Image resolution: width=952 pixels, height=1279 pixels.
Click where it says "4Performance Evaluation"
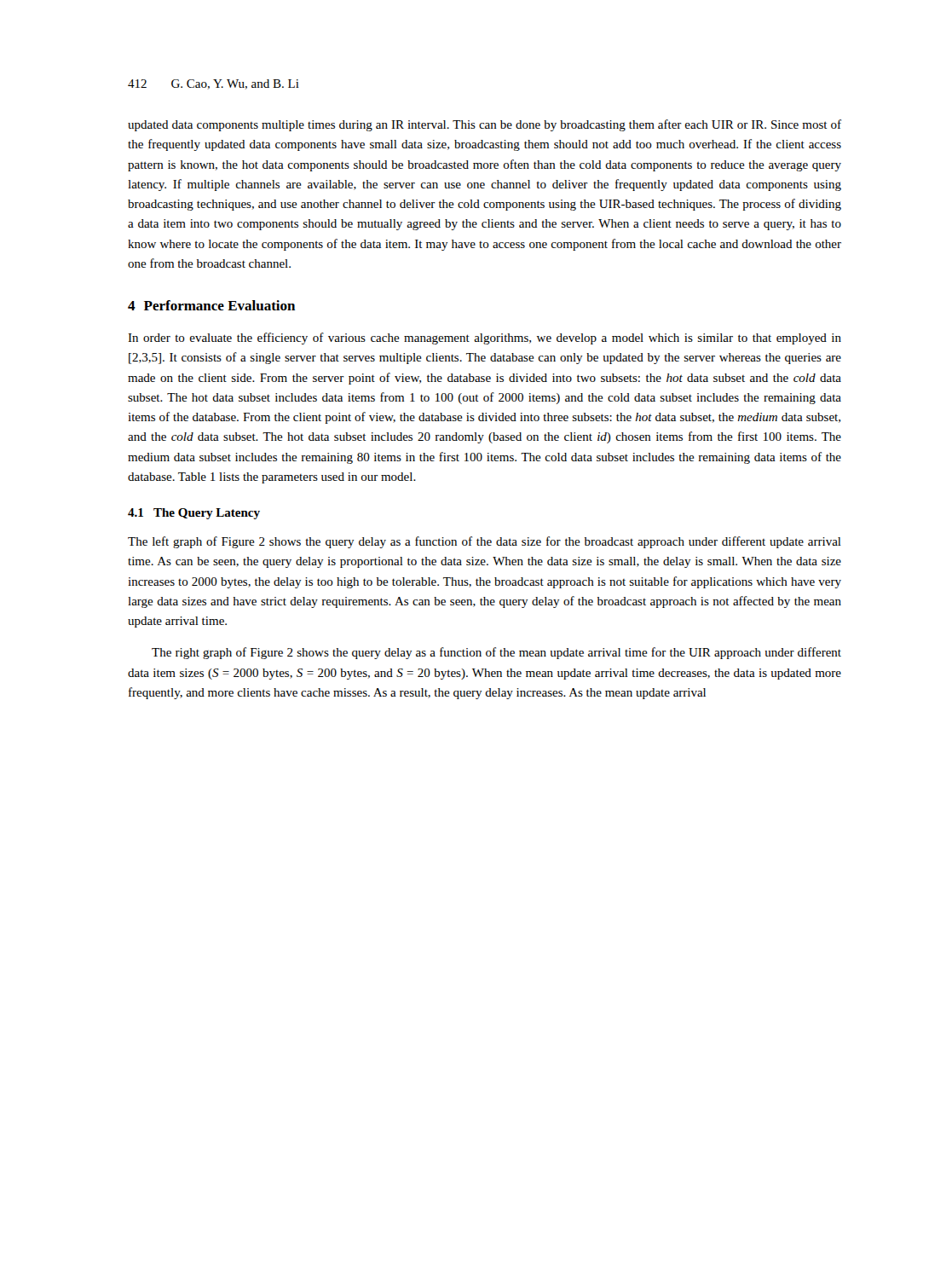click(212, 306)
